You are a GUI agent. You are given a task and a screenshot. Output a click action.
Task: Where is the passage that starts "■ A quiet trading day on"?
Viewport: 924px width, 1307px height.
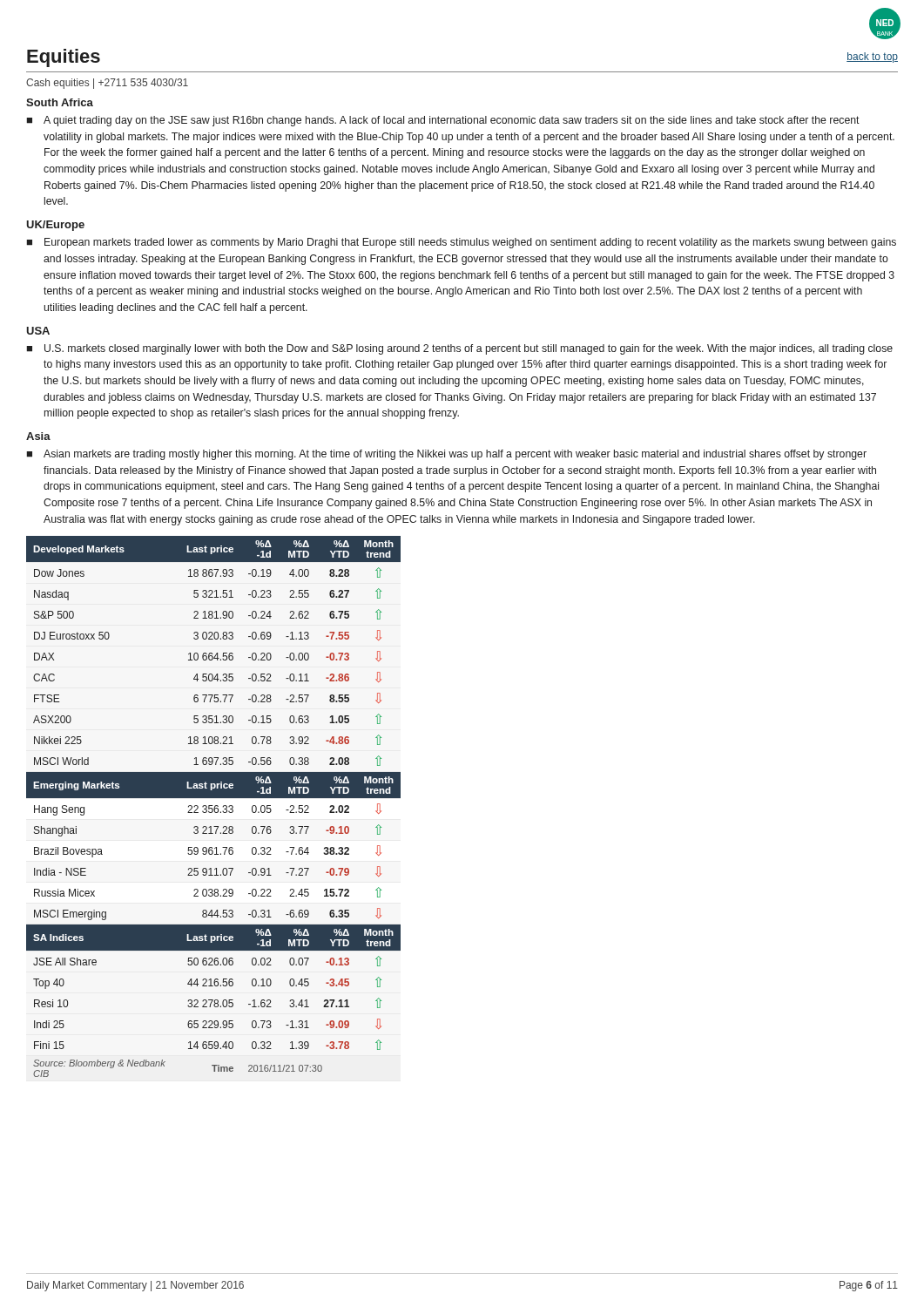pyautogui.click(x=462, y=161)
